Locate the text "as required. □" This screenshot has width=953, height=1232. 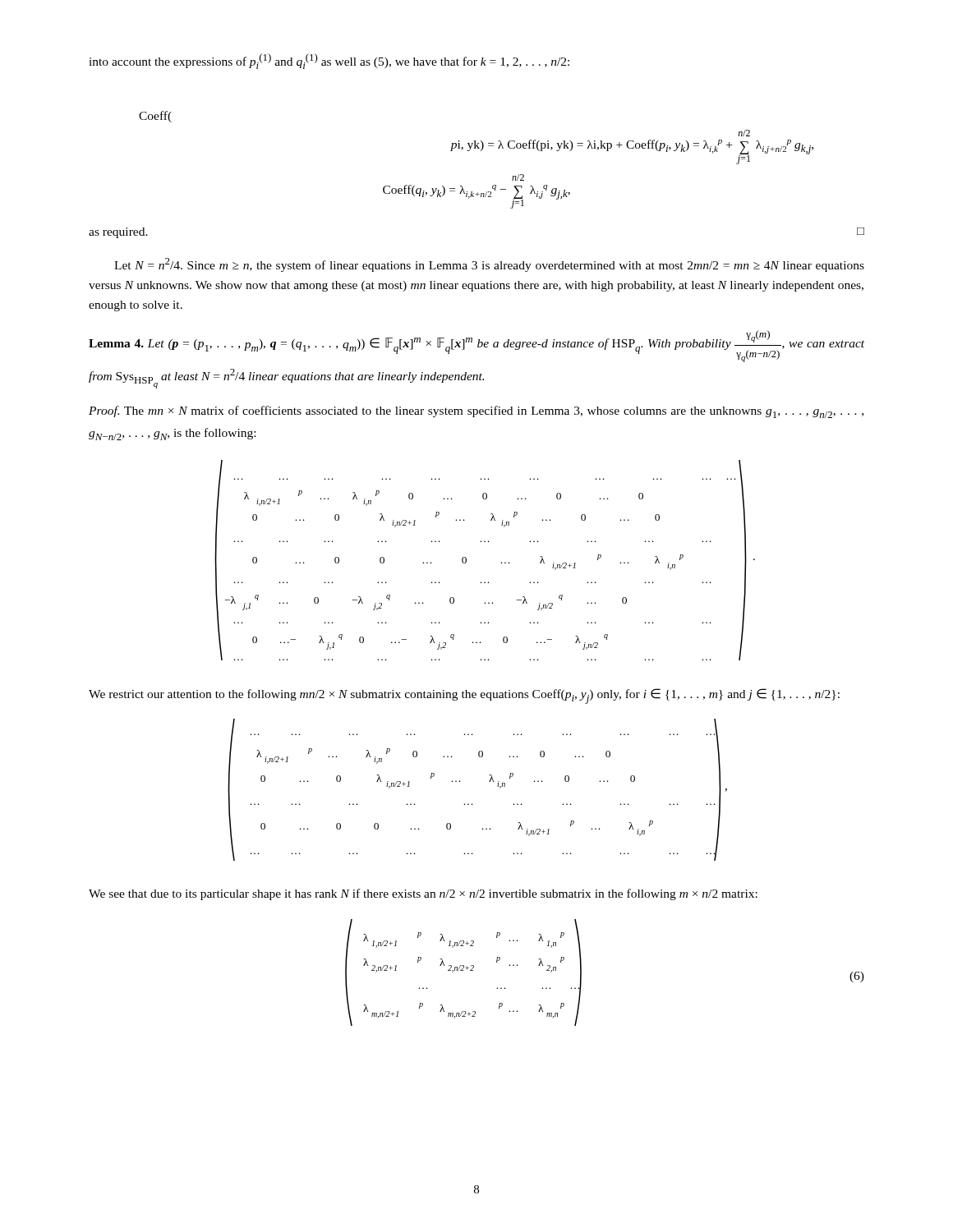(120, 233)
